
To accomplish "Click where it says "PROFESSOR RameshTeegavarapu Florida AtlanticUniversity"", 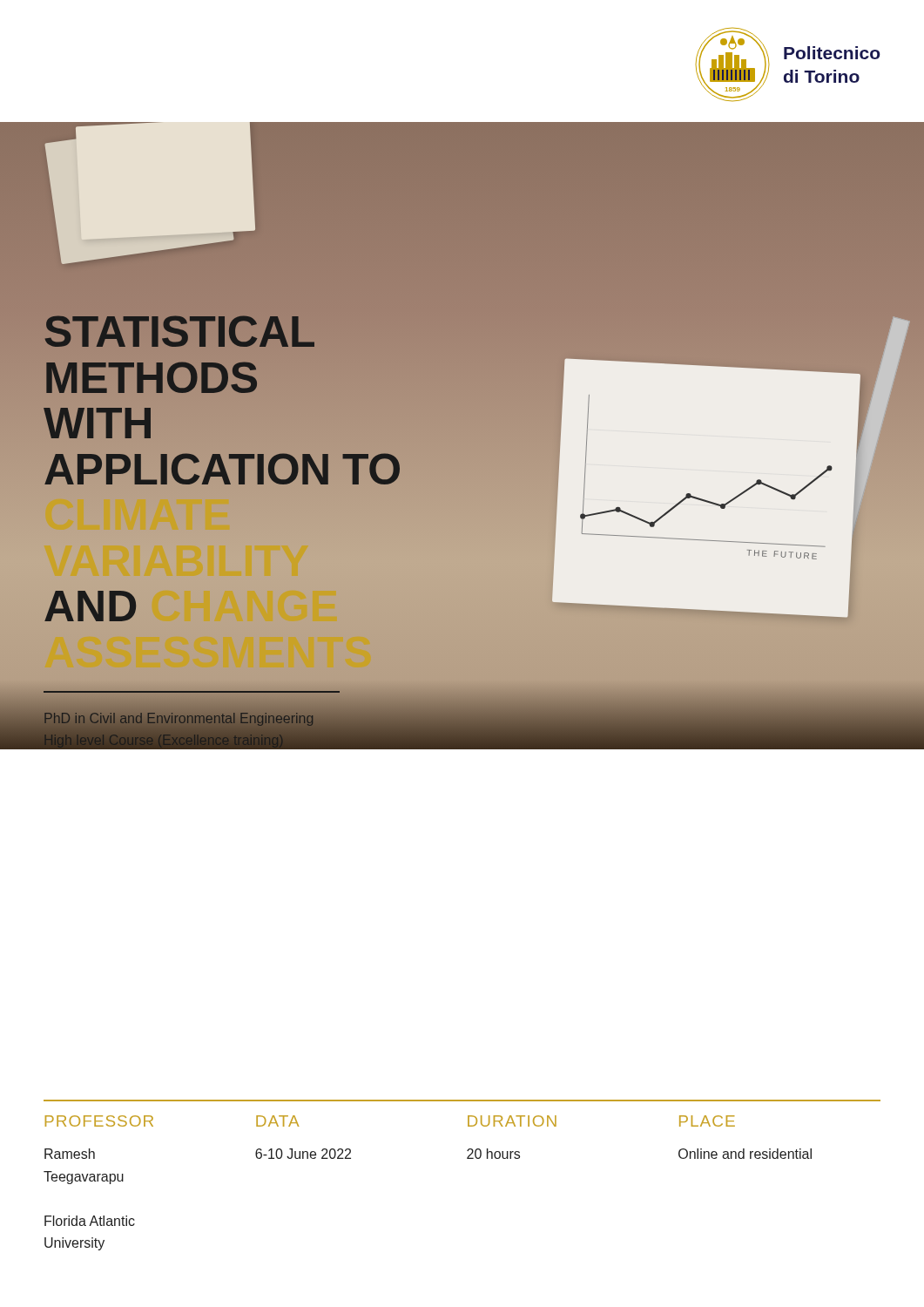I will (x=99, y=1121).
